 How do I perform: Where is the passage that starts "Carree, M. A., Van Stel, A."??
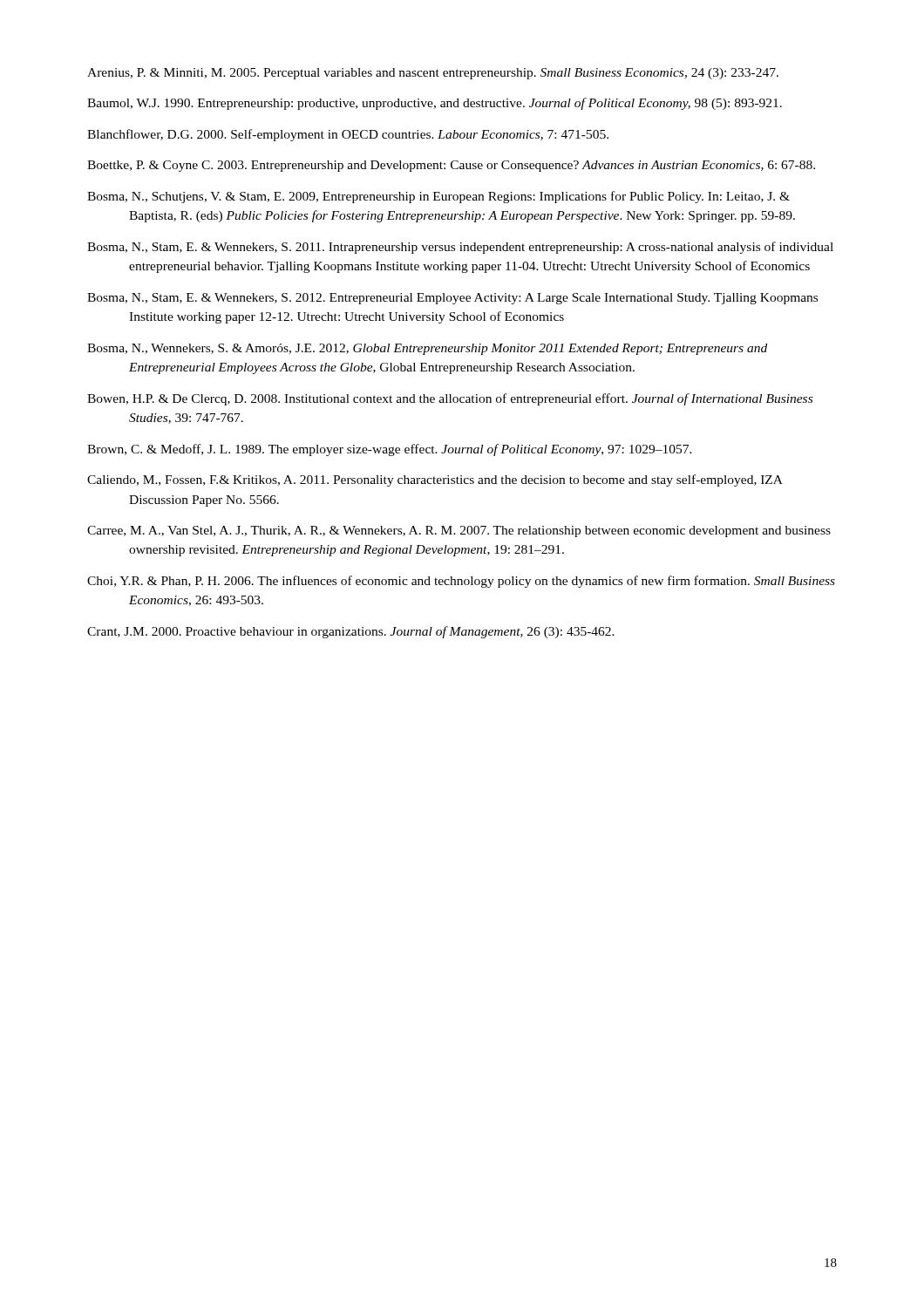point(459,539)
